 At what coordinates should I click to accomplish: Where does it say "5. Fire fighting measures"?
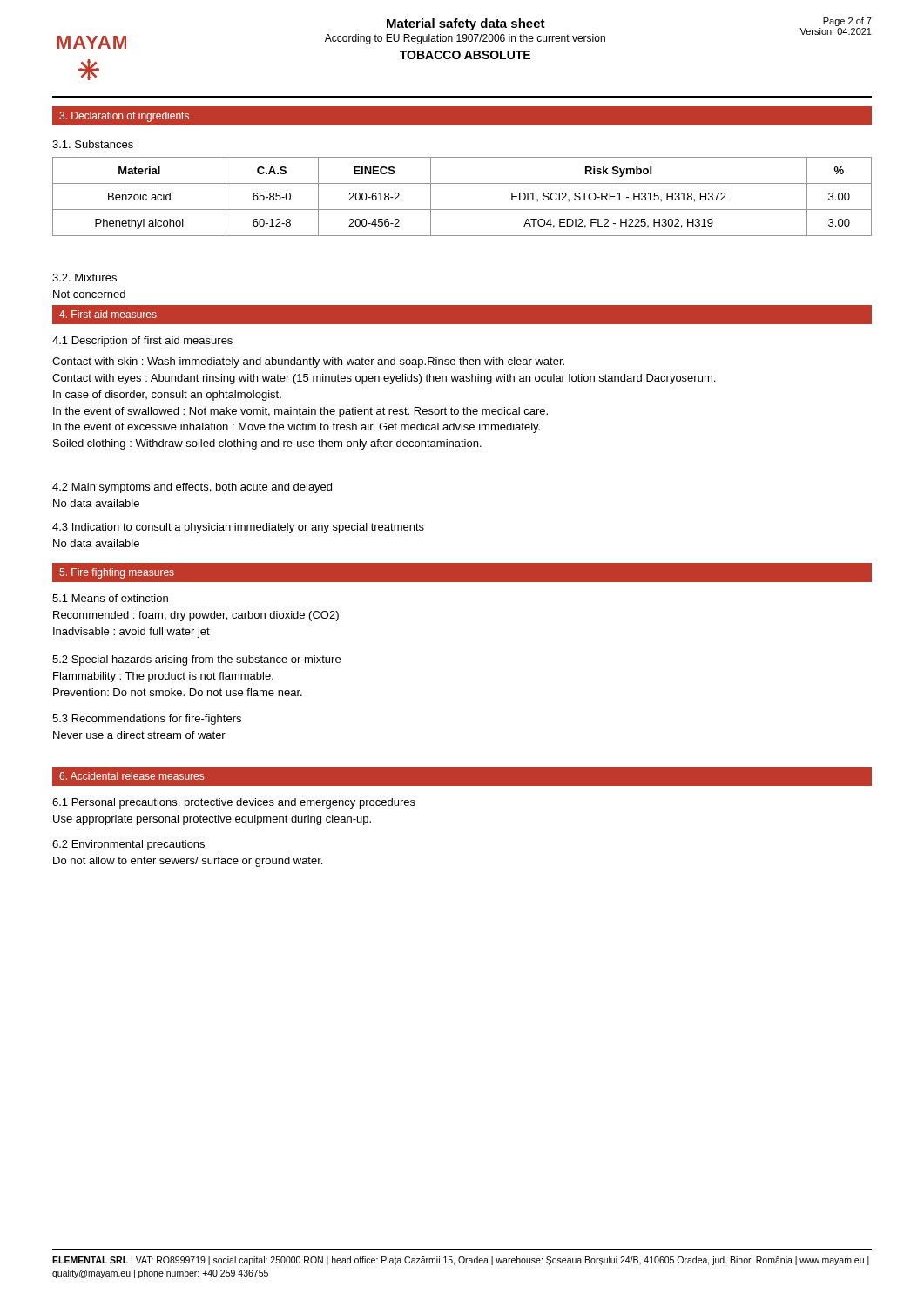tap(117, 572)
